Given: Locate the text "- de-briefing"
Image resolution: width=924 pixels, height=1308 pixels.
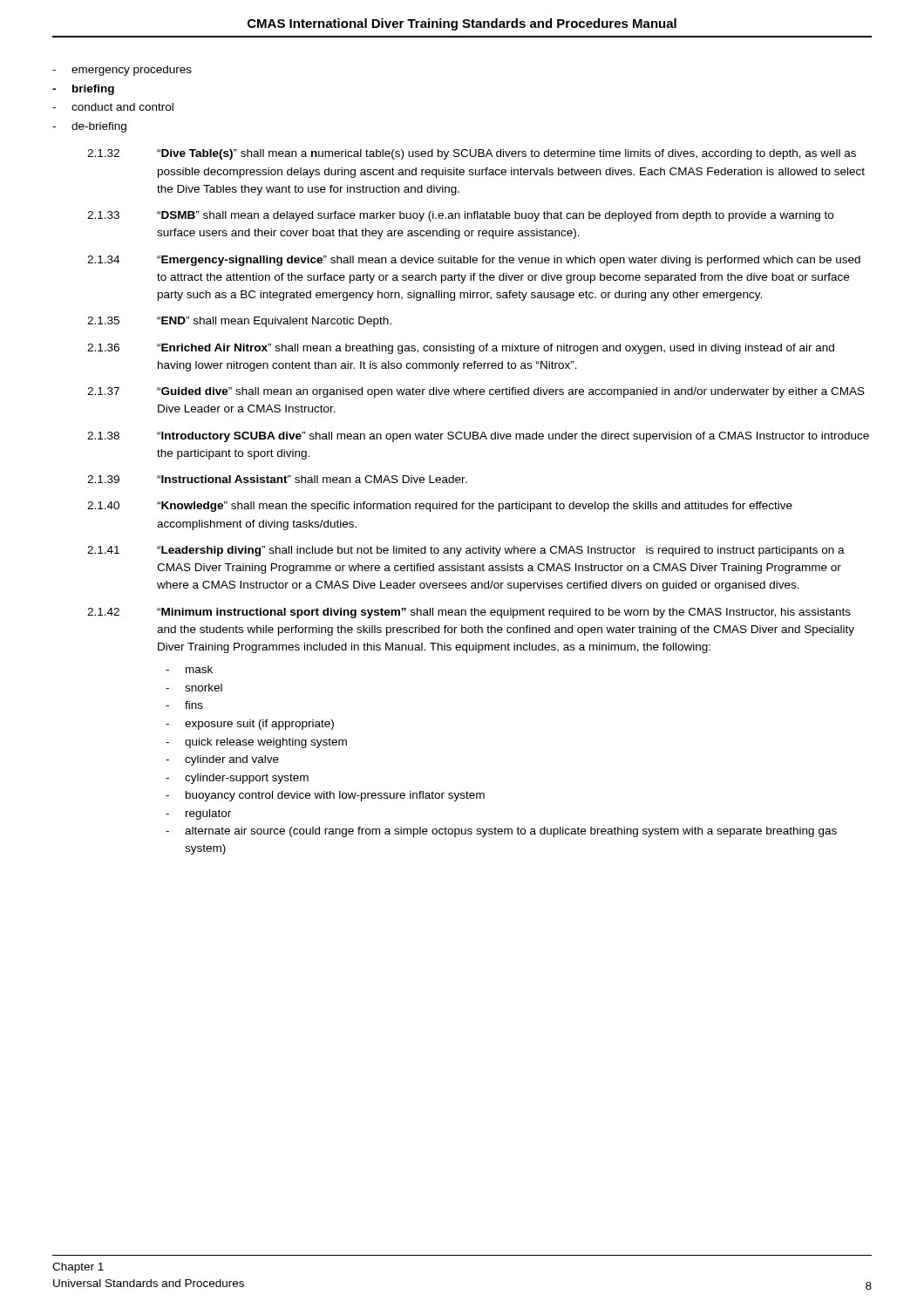Looking at the screenshot, I should 90,126.
